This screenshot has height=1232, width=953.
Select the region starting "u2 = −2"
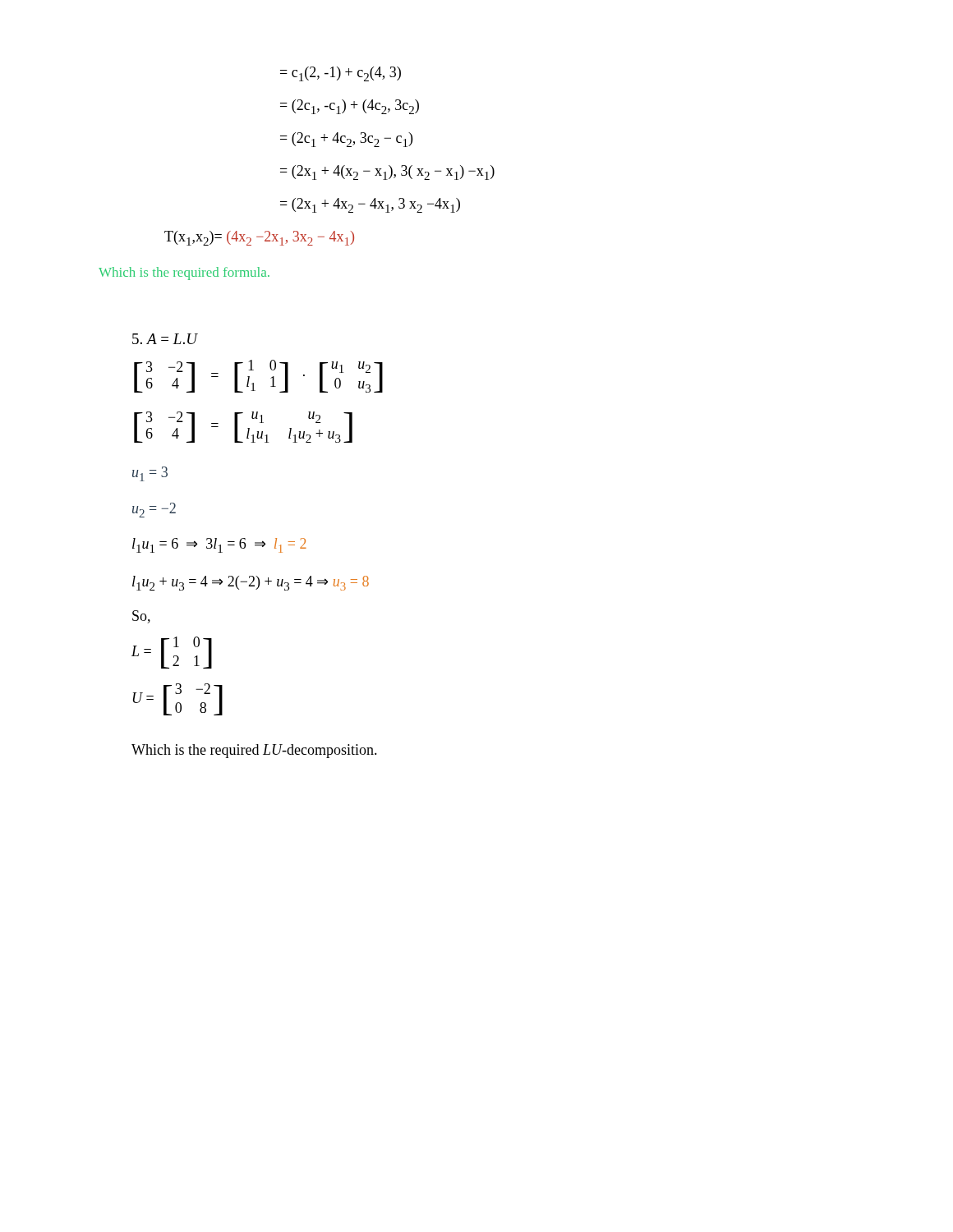point(154,510)
